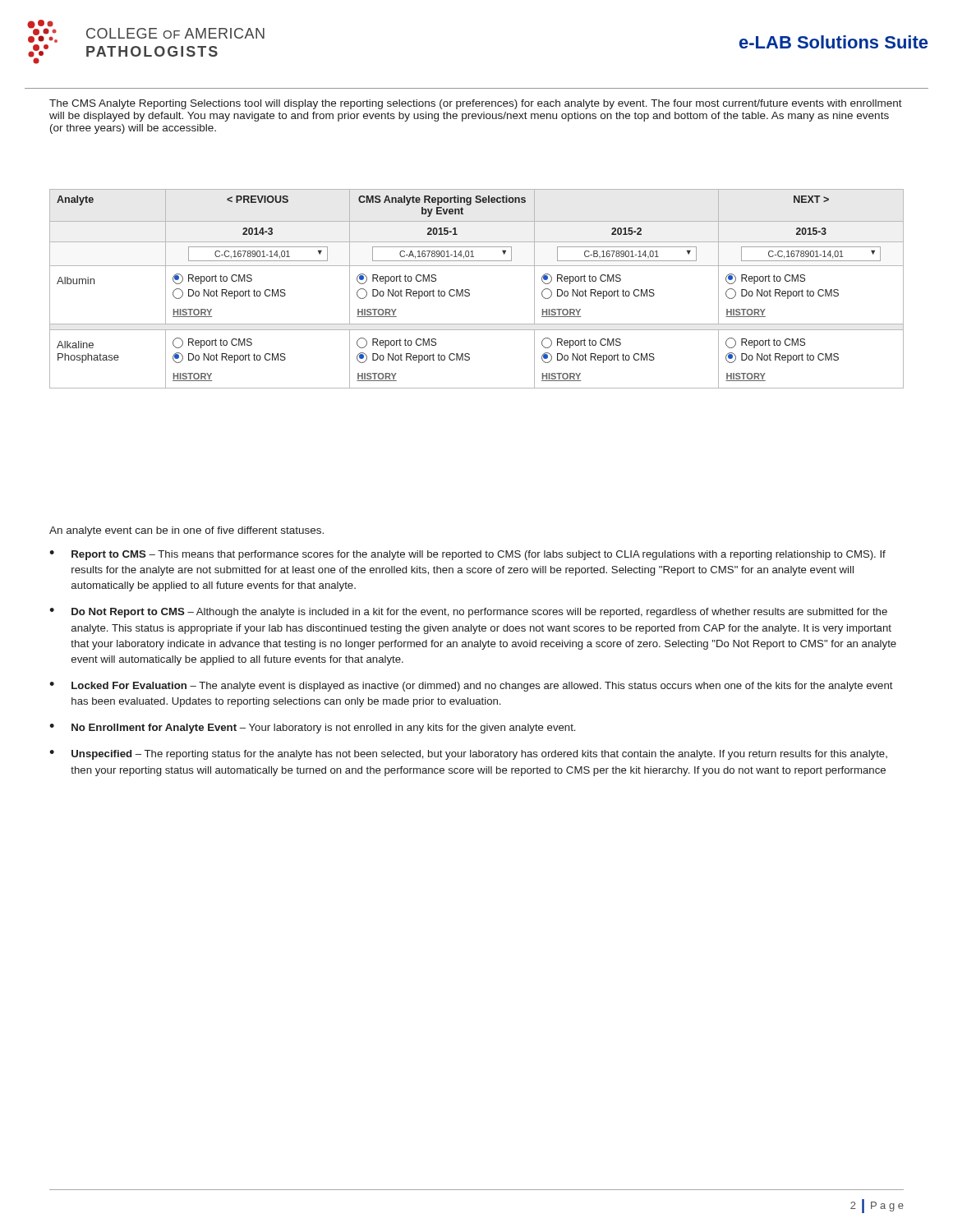Locate the region starting "Do Not Report to CMS –"
The width and height of the screenshot is (953, 1232).
487,635
